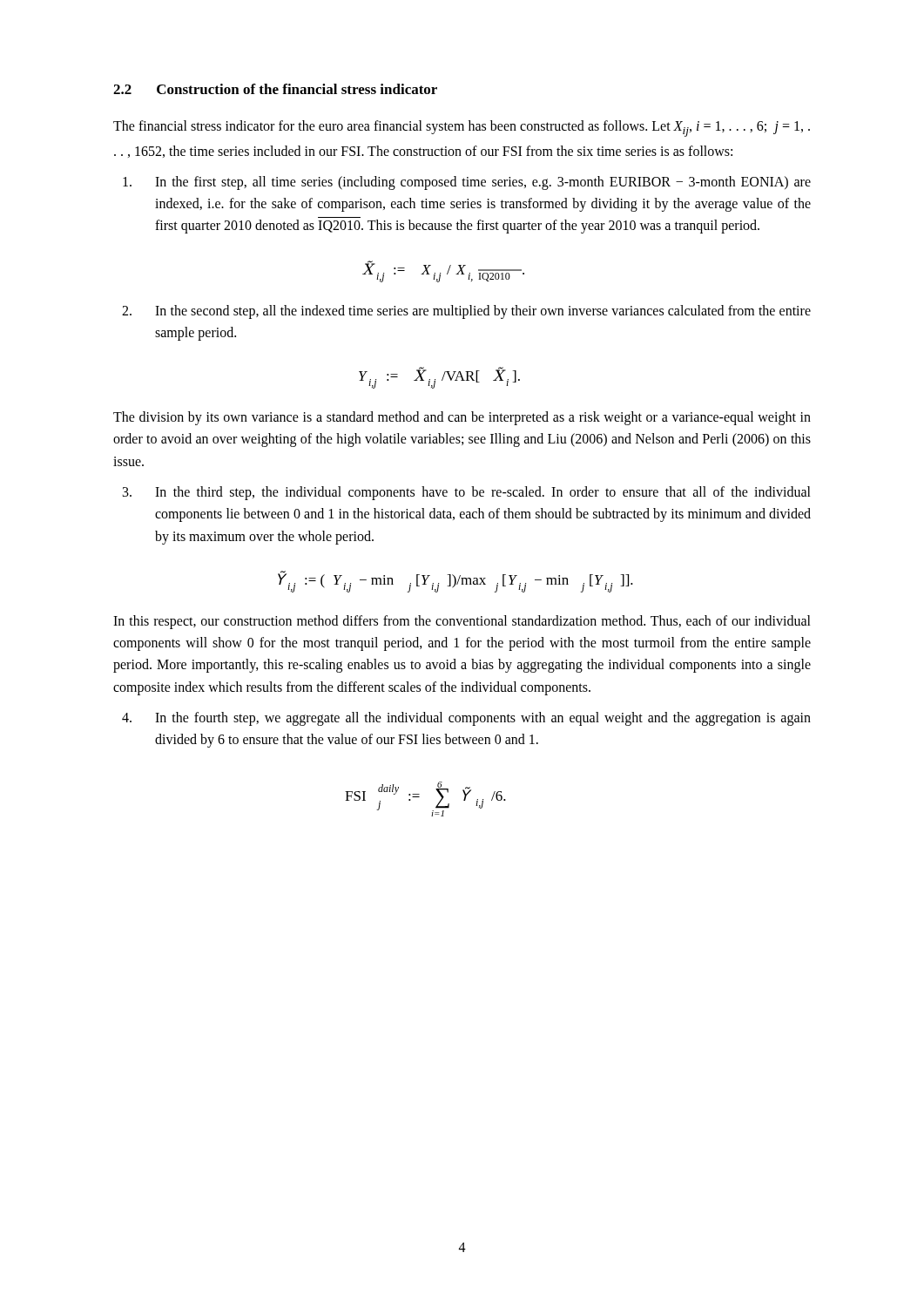Image resolution: width=924 pixels, height=1307 pixels.
Task: Select the text starting "Ỹ i,j := ("
Action: (x=462, y=578)
